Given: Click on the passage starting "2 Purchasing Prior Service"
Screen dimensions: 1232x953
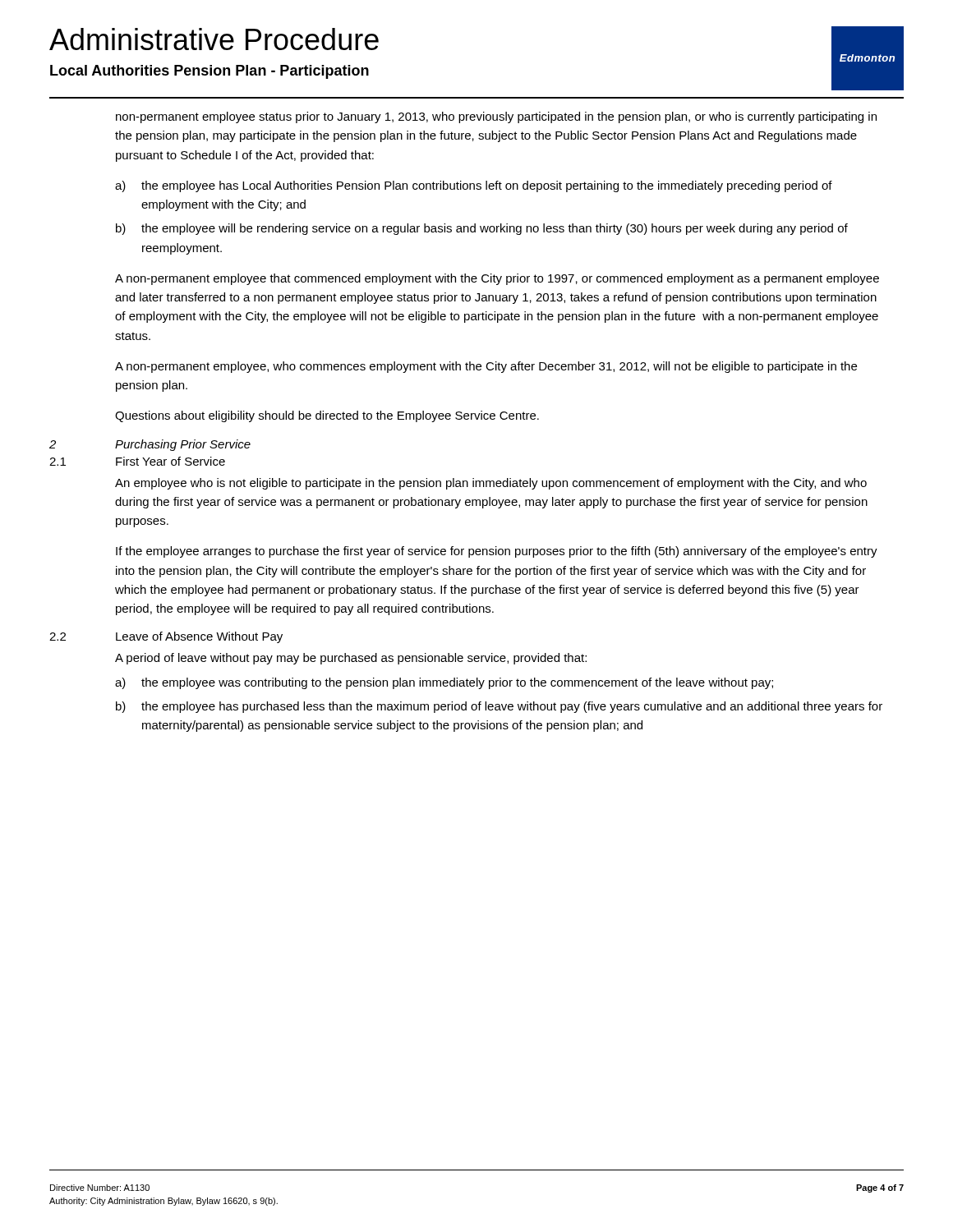Looking at the screenshot, I should click(150, 444).
